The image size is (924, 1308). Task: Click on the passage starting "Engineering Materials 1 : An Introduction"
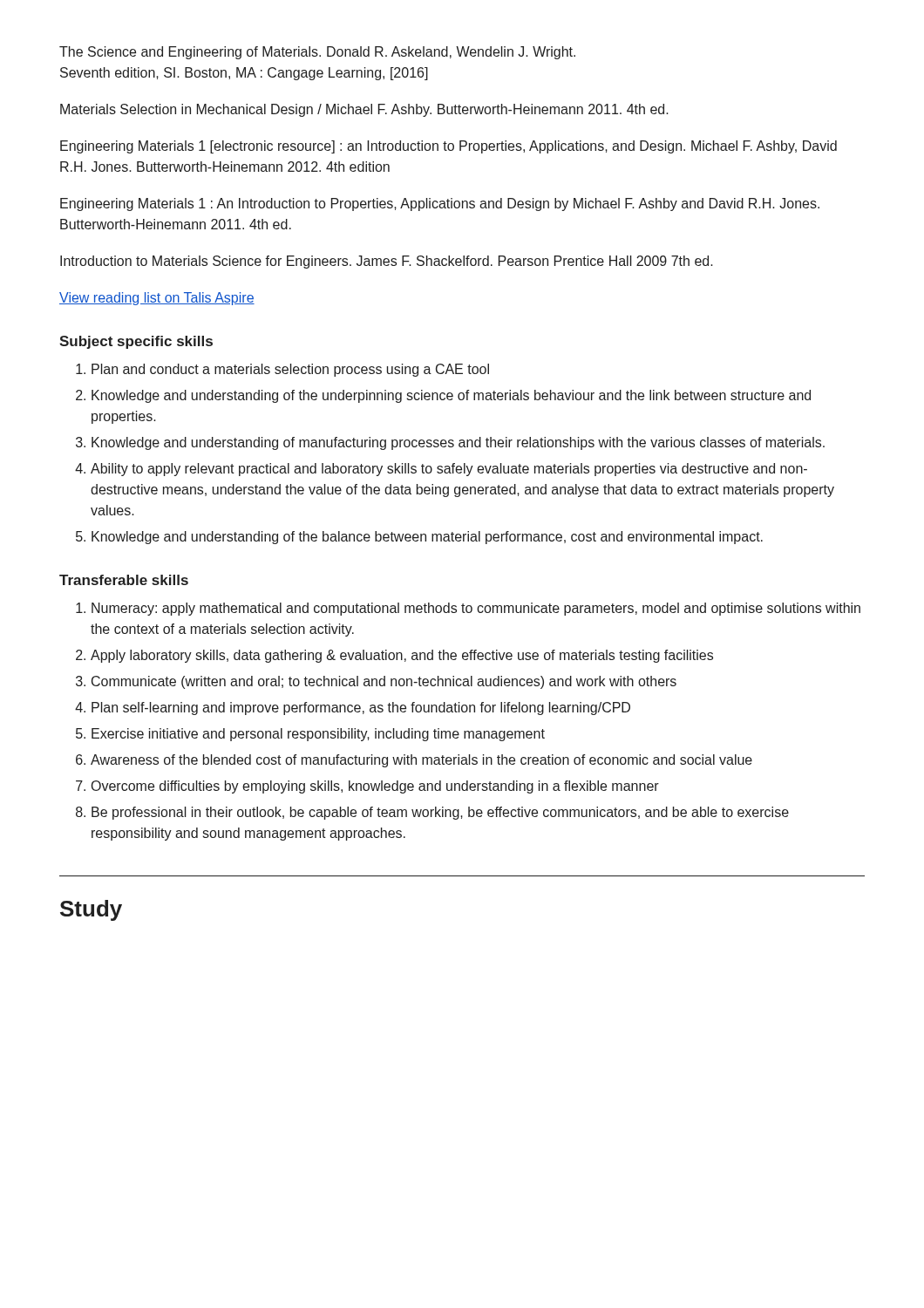click(440, 214)
